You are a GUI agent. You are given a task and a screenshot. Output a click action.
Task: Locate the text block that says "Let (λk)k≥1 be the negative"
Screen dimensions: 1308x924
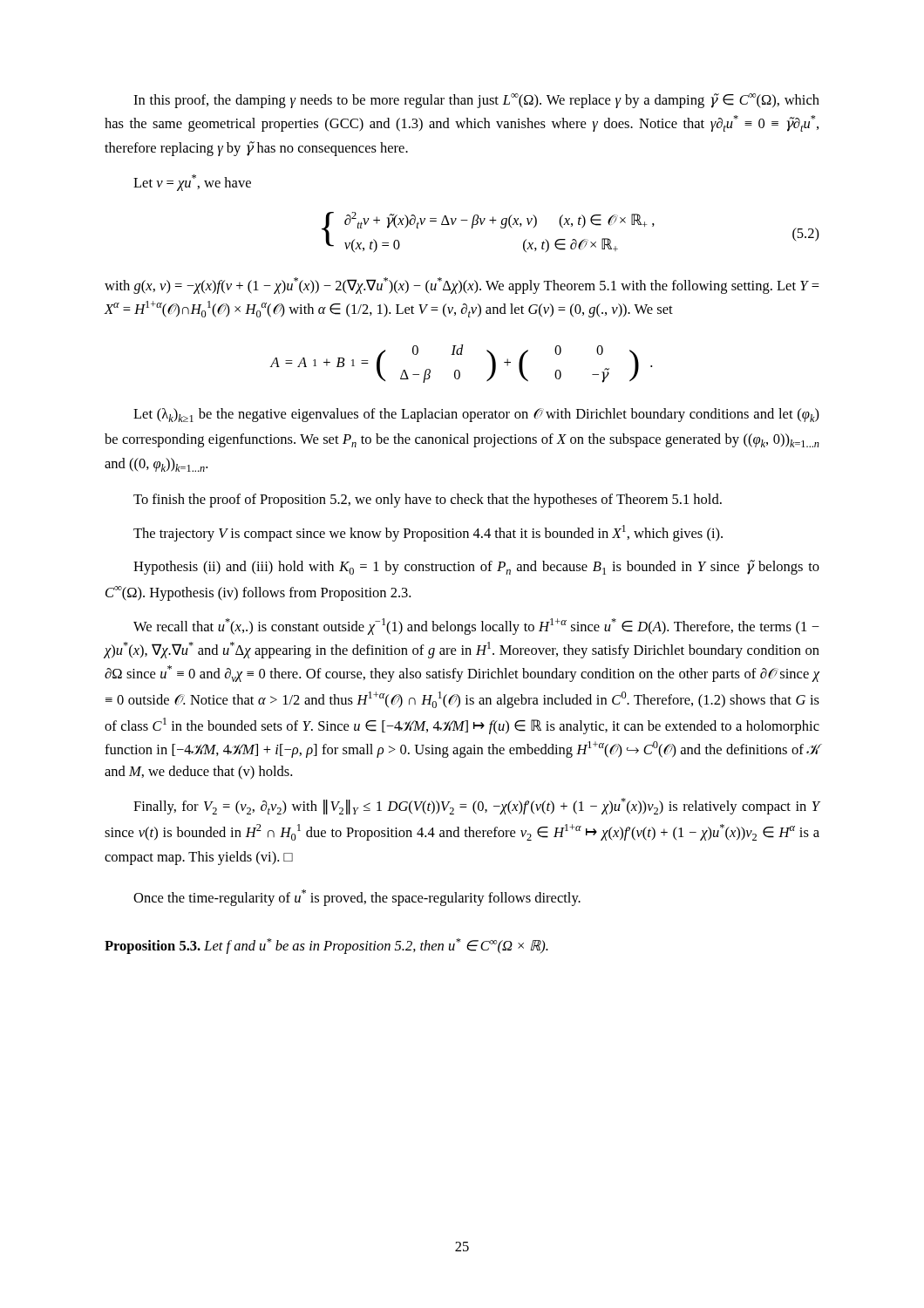(x=462, y=440)
